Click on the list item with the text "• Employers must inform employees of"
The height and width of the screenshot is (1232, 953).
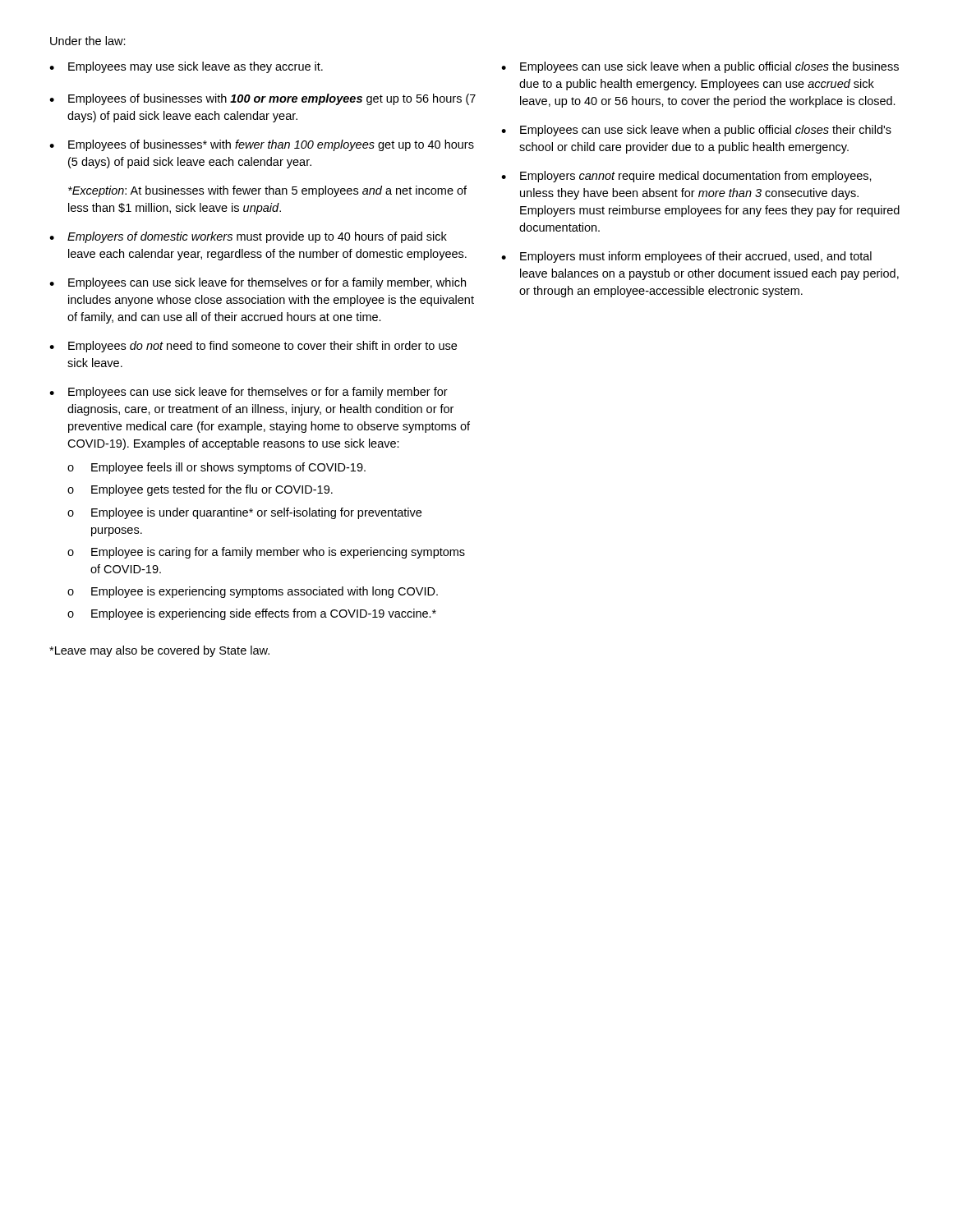tap(702, 274)
